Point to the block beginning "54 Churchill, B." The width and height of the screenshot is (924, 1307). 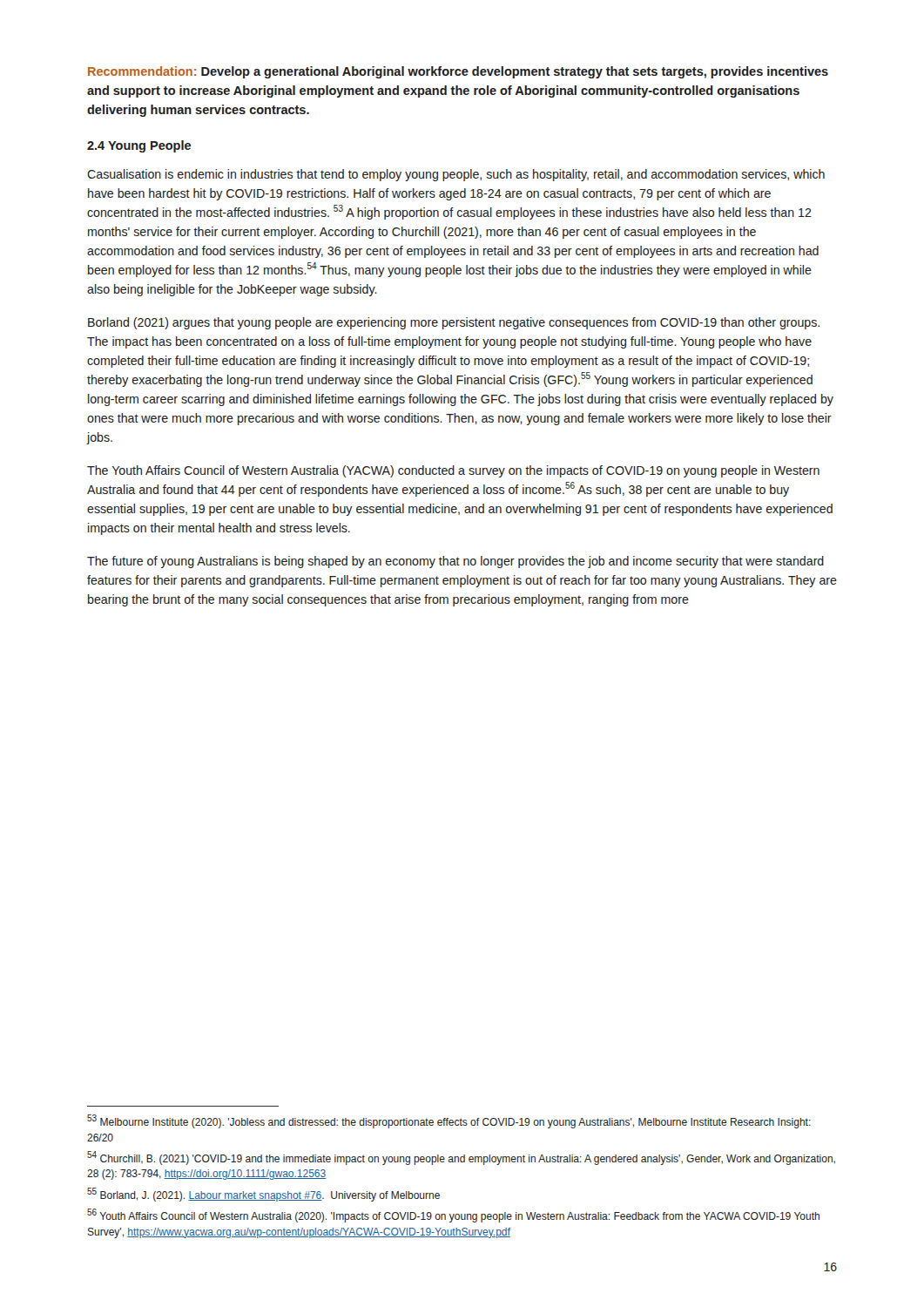462,1166
